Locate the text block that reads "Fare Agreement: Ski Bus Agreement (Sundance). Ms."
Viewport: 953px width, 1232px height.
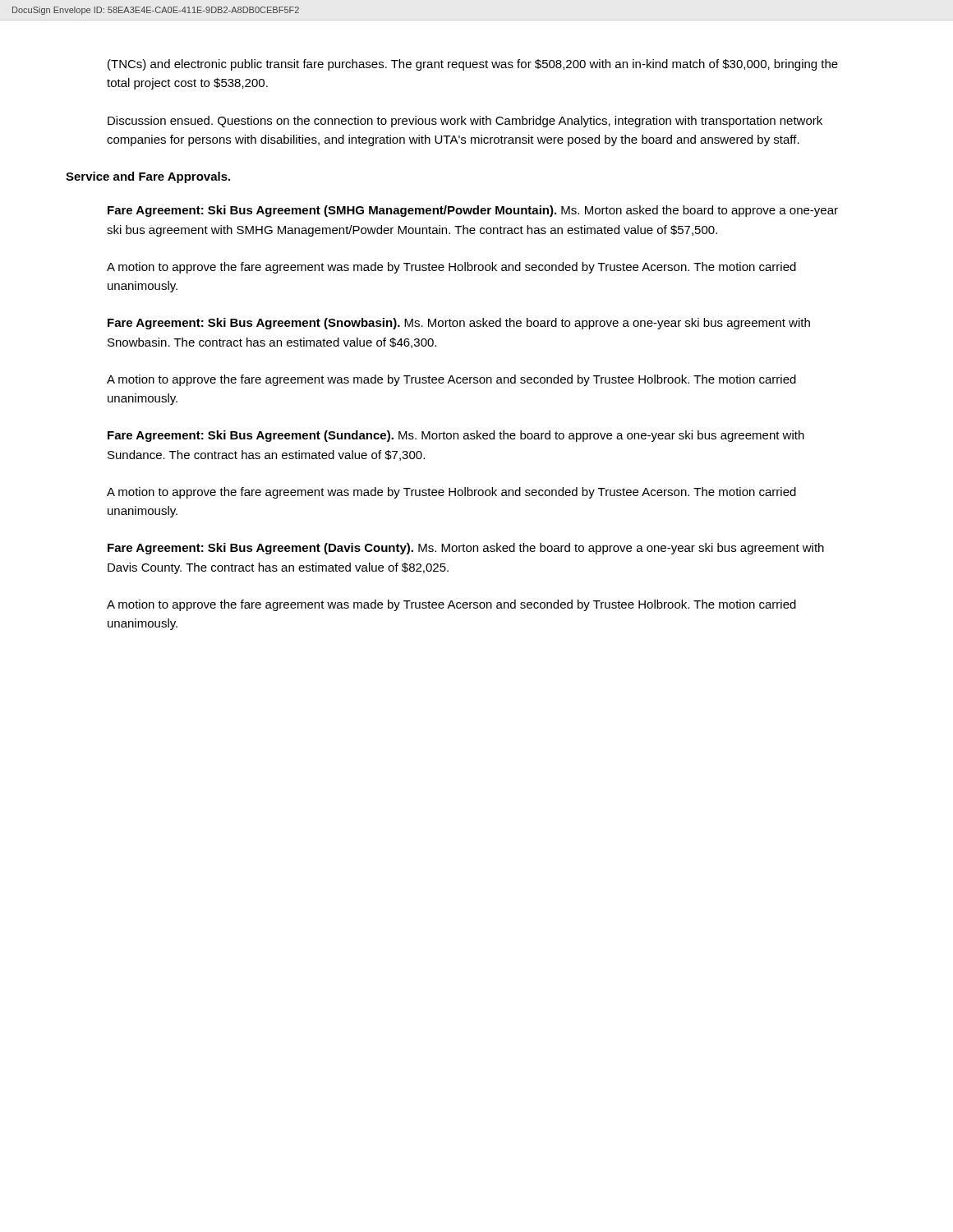pyautogui.click(x=456, y=445)
